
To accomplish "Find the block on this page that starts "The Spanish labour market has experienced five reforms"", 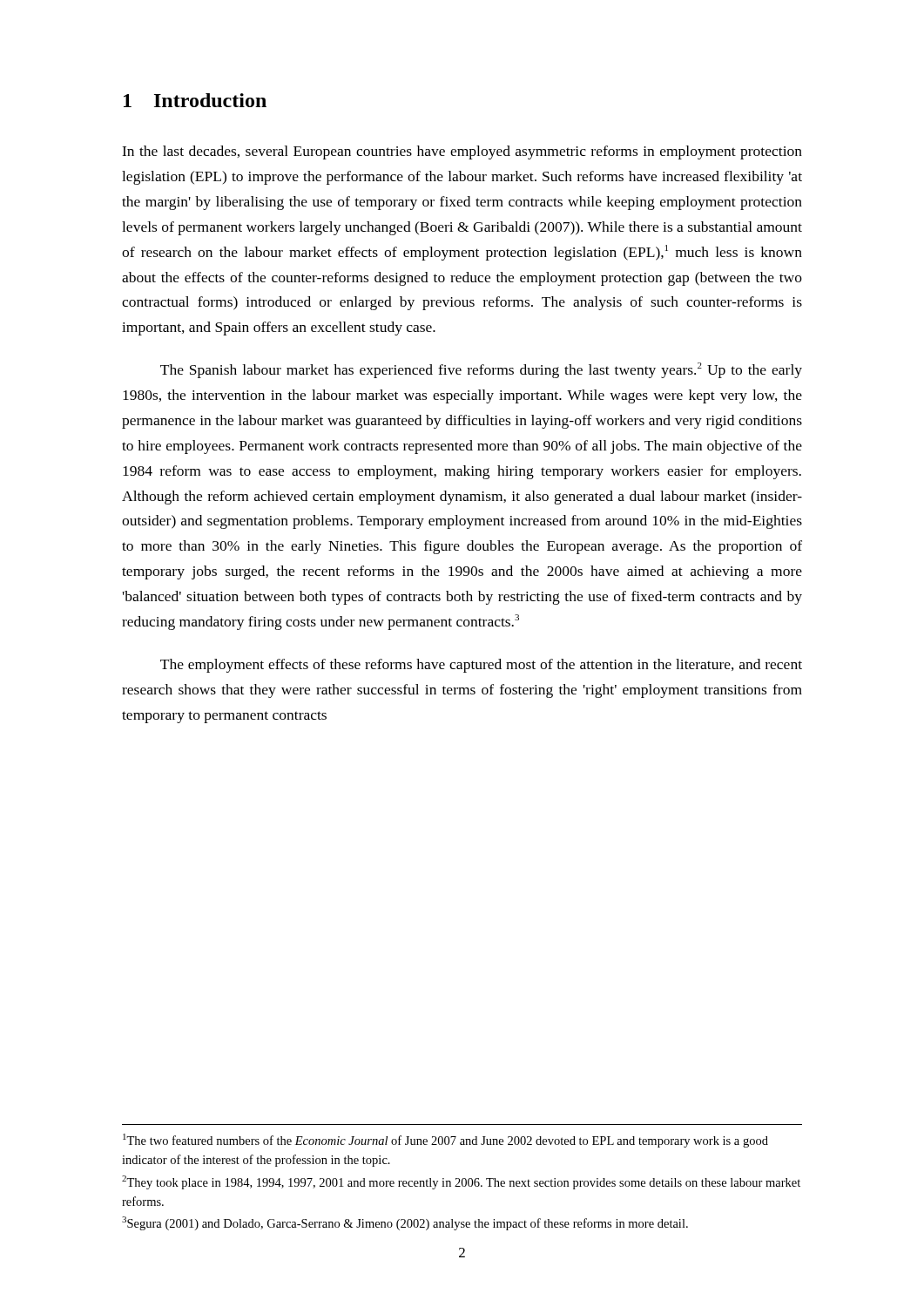I will point(462,496).
